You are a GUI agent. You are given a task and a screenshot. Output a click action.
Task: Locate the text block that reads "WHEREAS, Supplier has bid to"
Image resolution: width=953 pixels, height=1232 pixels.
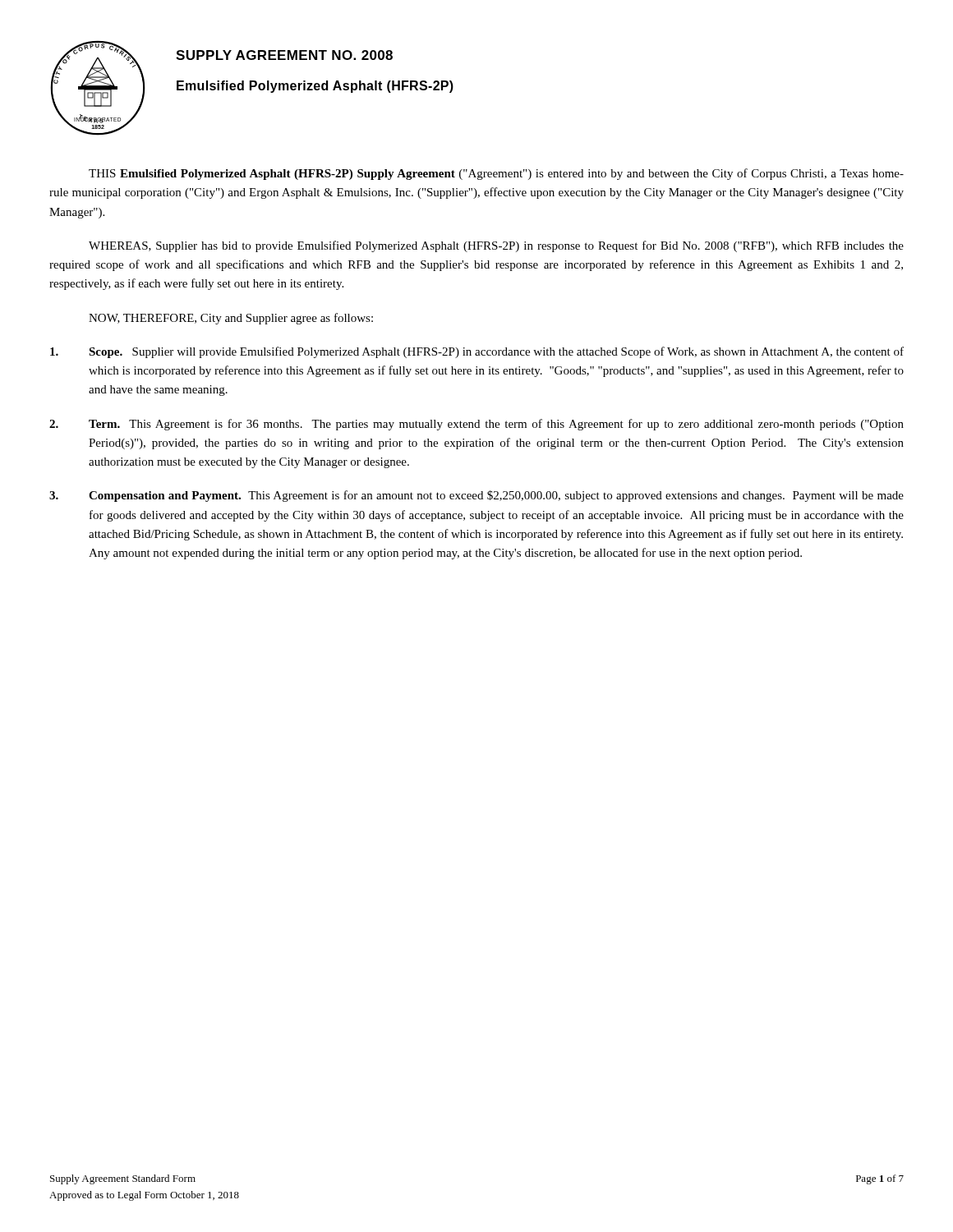tap(476, 264)
